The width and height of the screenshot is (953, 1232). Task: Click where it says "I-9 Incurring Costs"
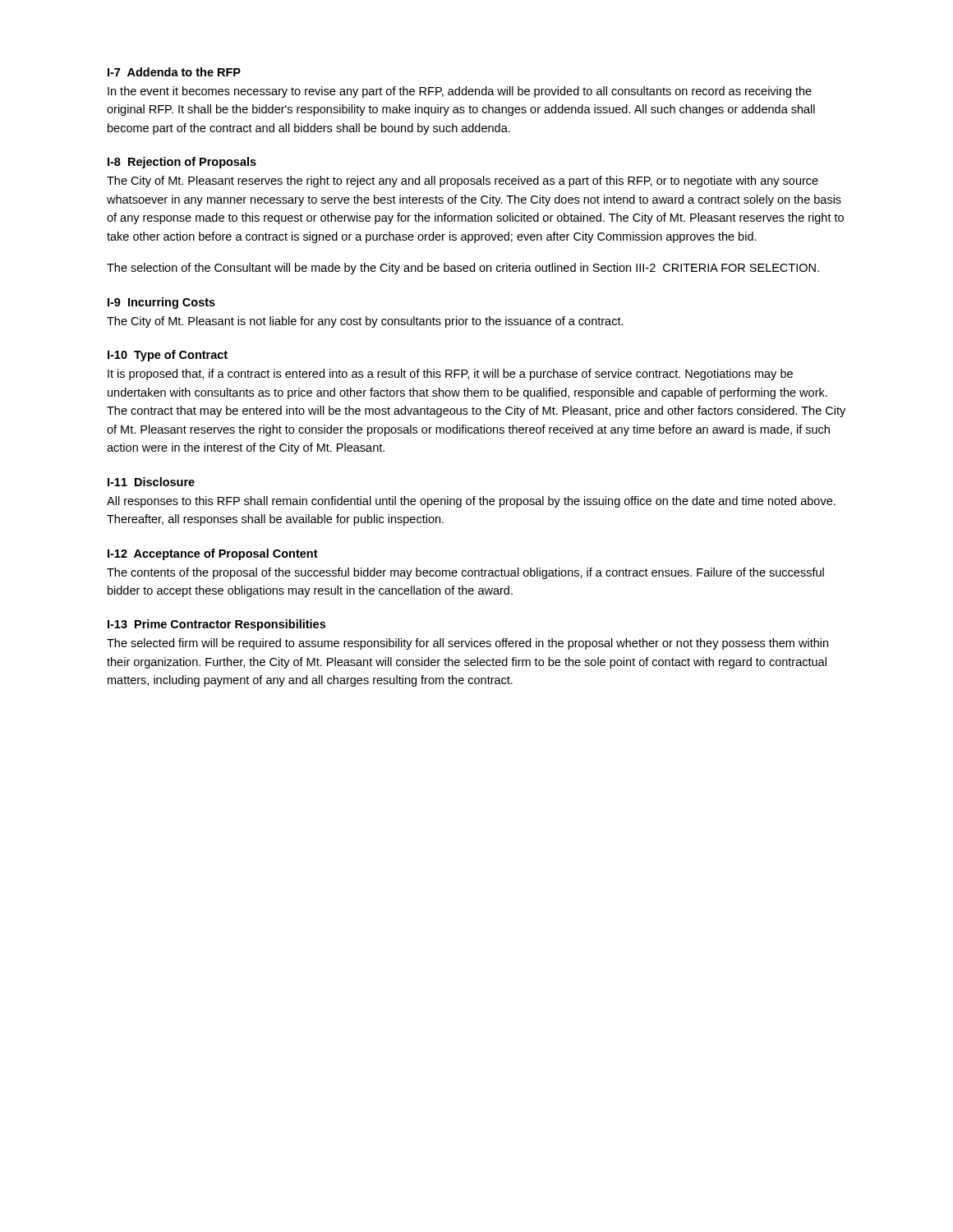tap(161, 302)
